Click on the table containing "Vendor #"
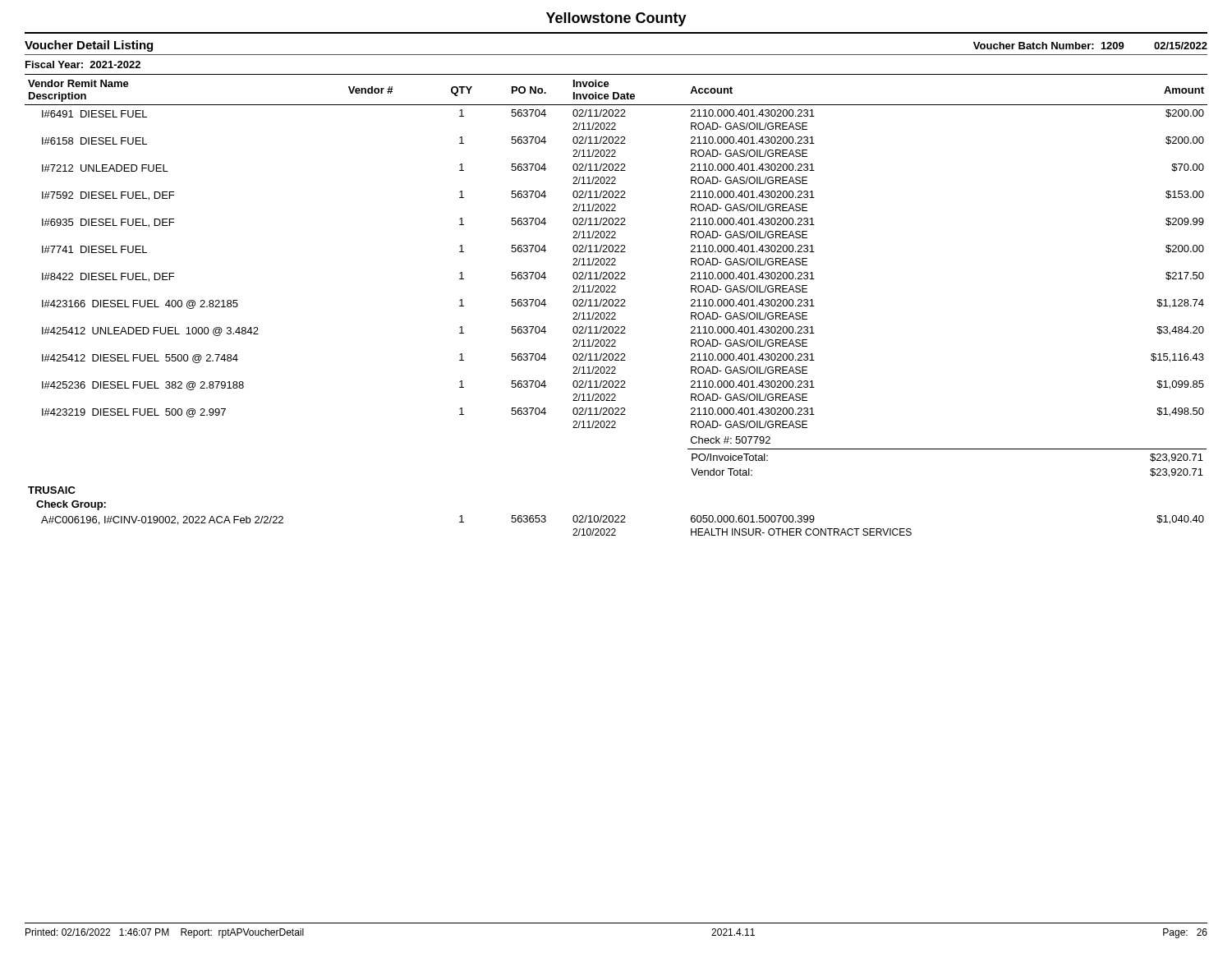Viewport: 1232px width, 953px height. tap(616, 306)
